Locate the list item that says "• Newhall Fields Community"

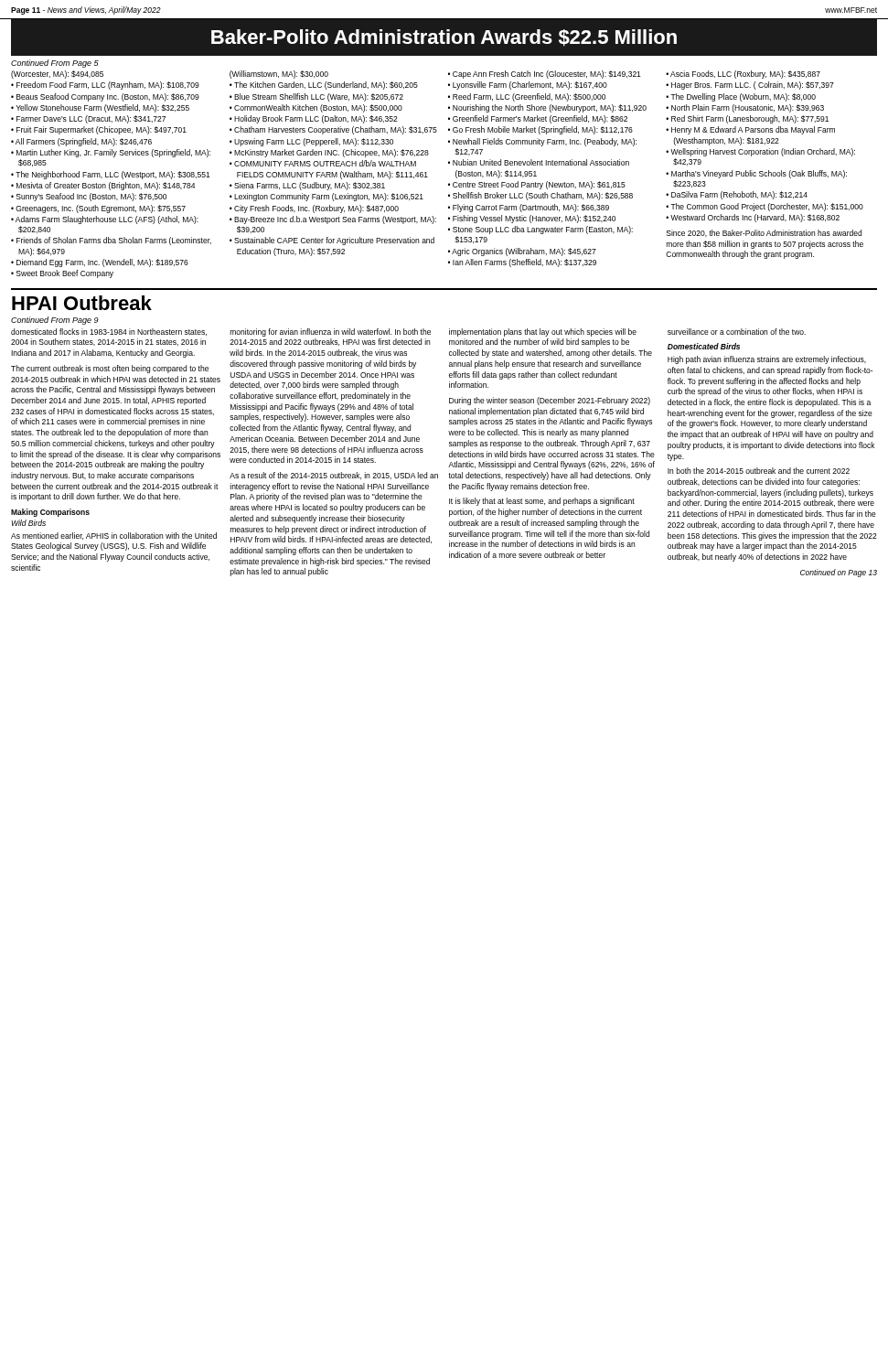coord(542,147)
